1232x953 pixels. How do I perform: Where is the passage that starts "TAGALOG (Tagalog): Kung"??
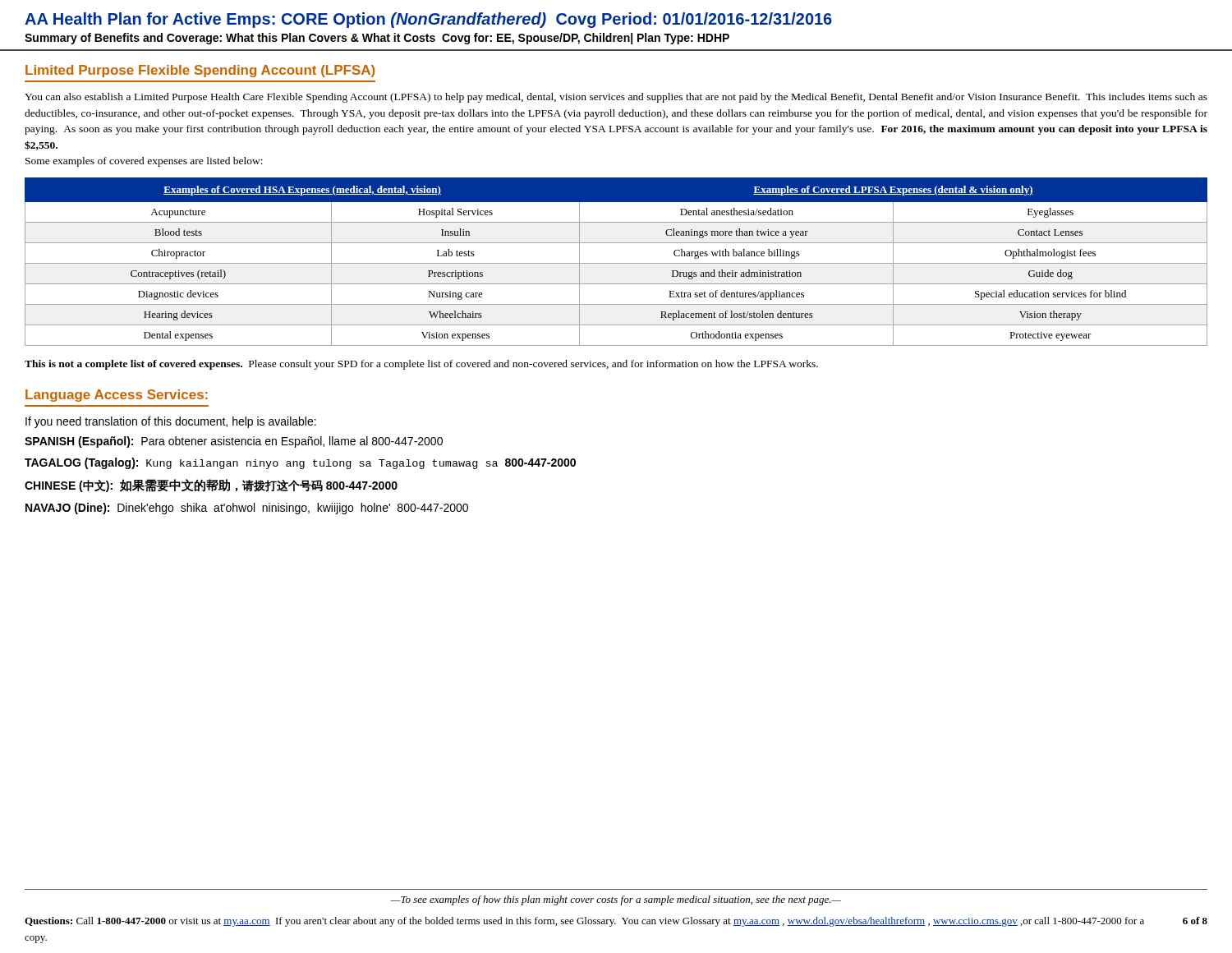[x=300, y=463]
